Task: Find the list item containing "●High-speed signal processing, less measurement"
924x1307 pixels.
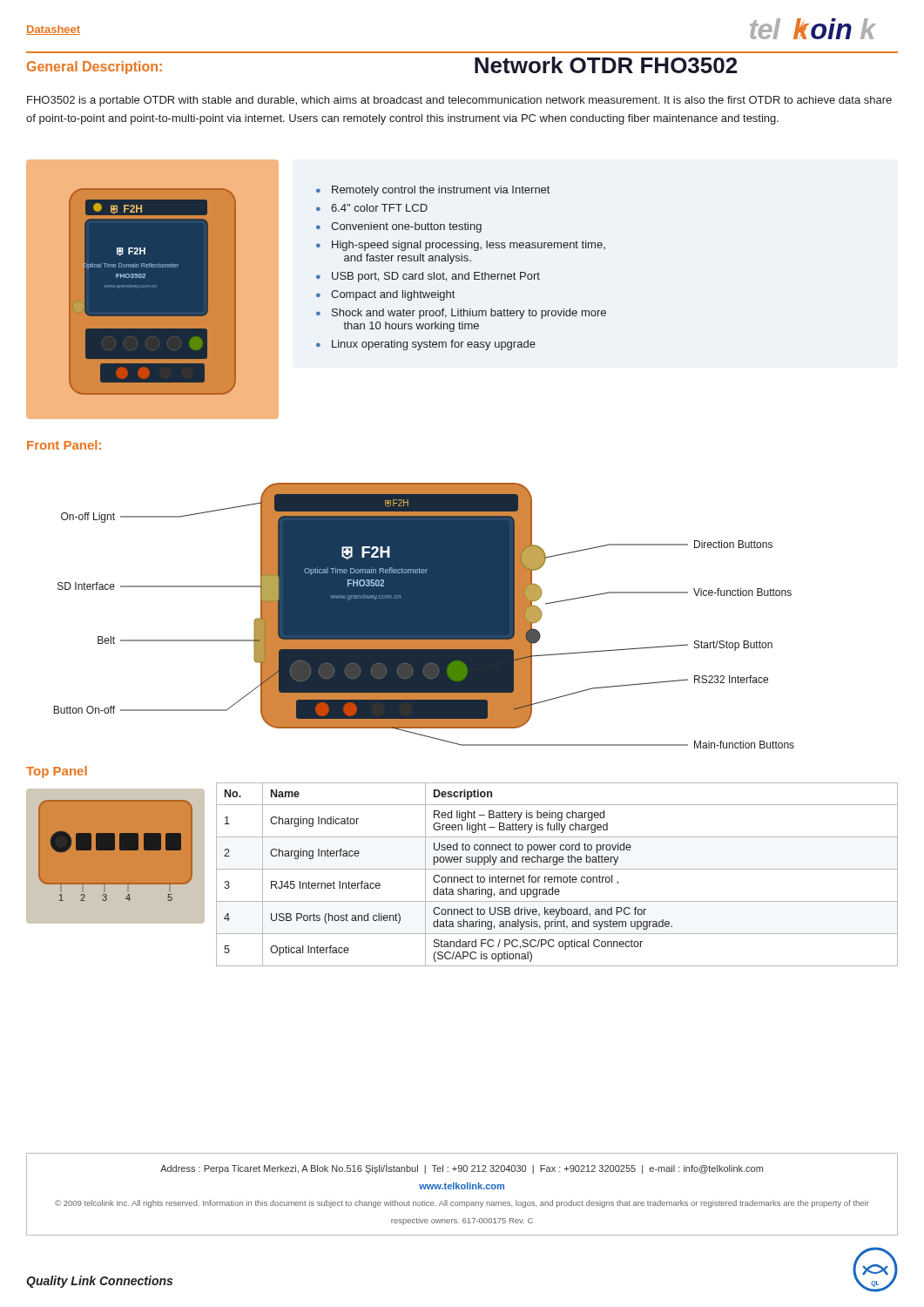Action: 461,251
